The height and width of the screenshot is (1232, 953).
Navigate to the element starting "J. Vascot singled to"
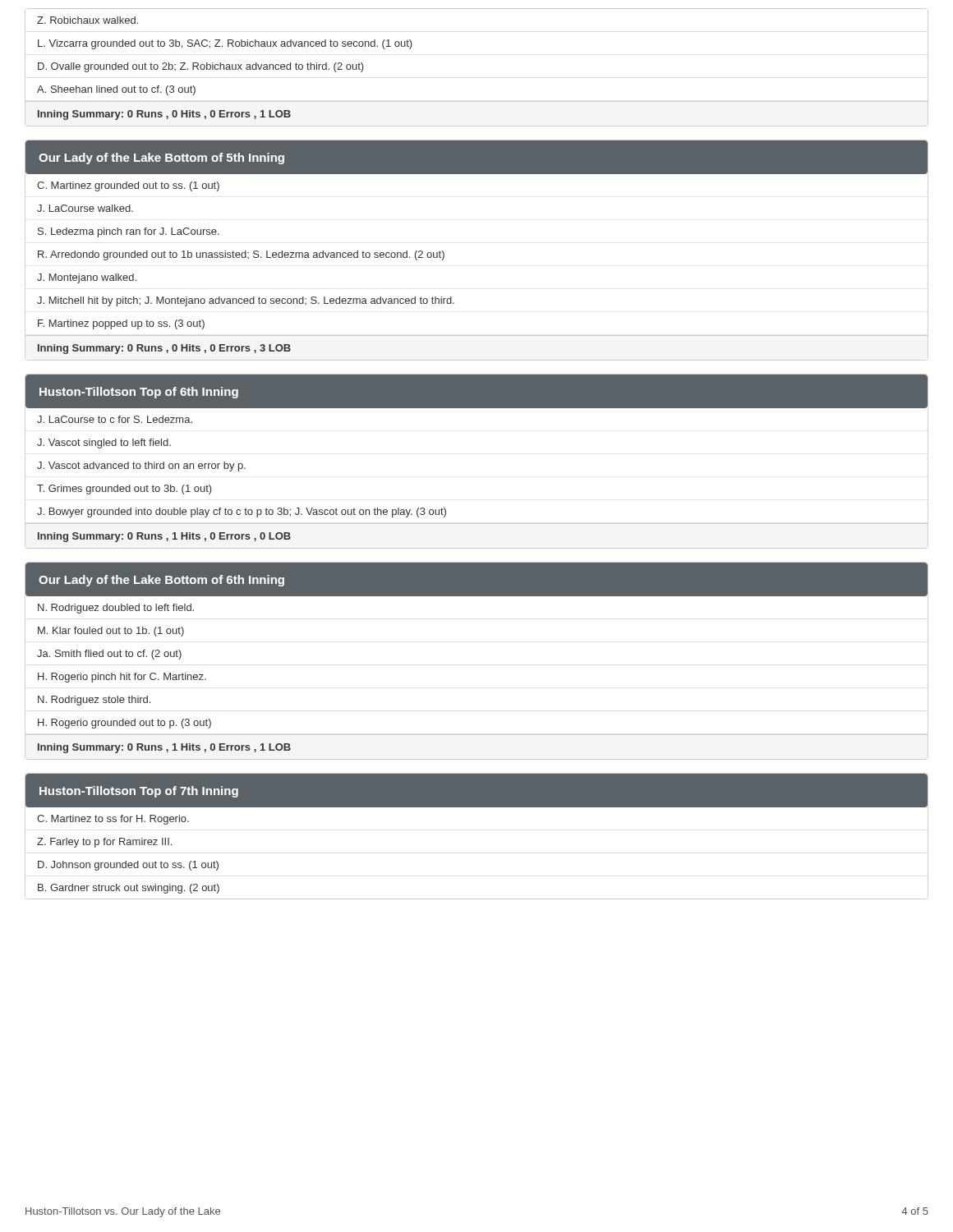point(104,442)
